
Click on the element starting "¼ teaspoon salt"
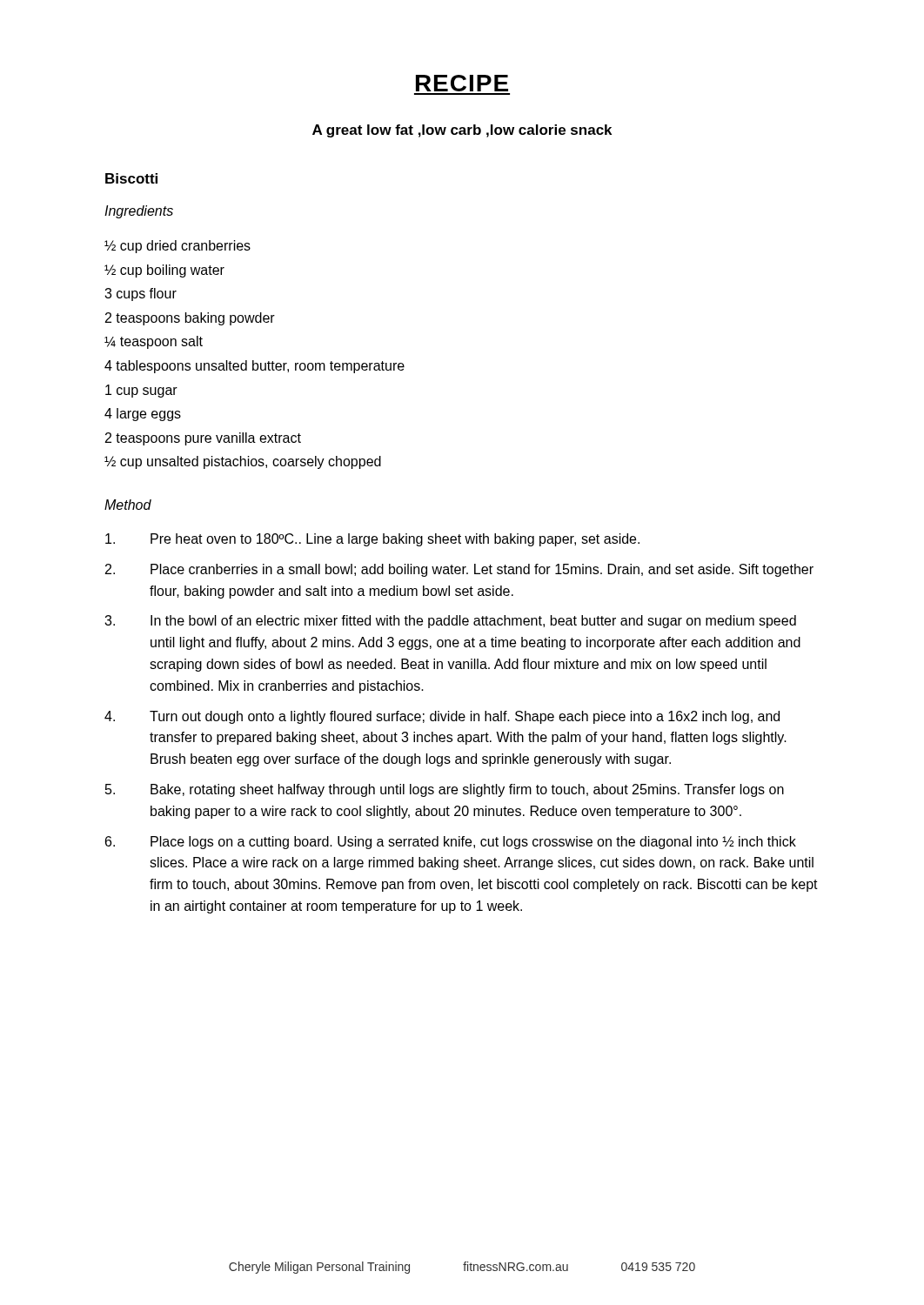[154, 342]
